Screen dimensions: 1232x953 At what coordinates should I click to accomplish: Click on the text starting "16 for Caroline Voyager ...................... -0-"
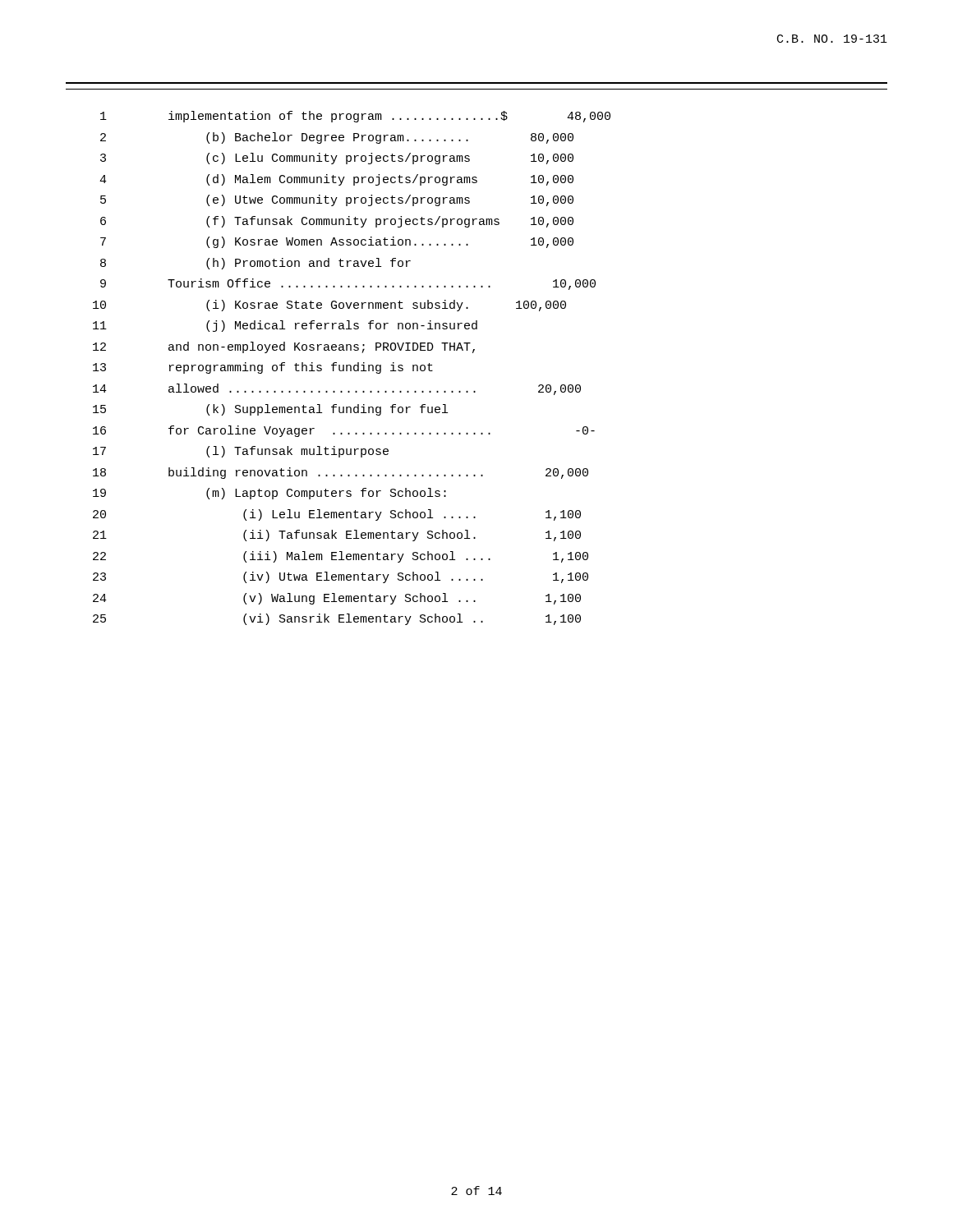click(476, 431)
